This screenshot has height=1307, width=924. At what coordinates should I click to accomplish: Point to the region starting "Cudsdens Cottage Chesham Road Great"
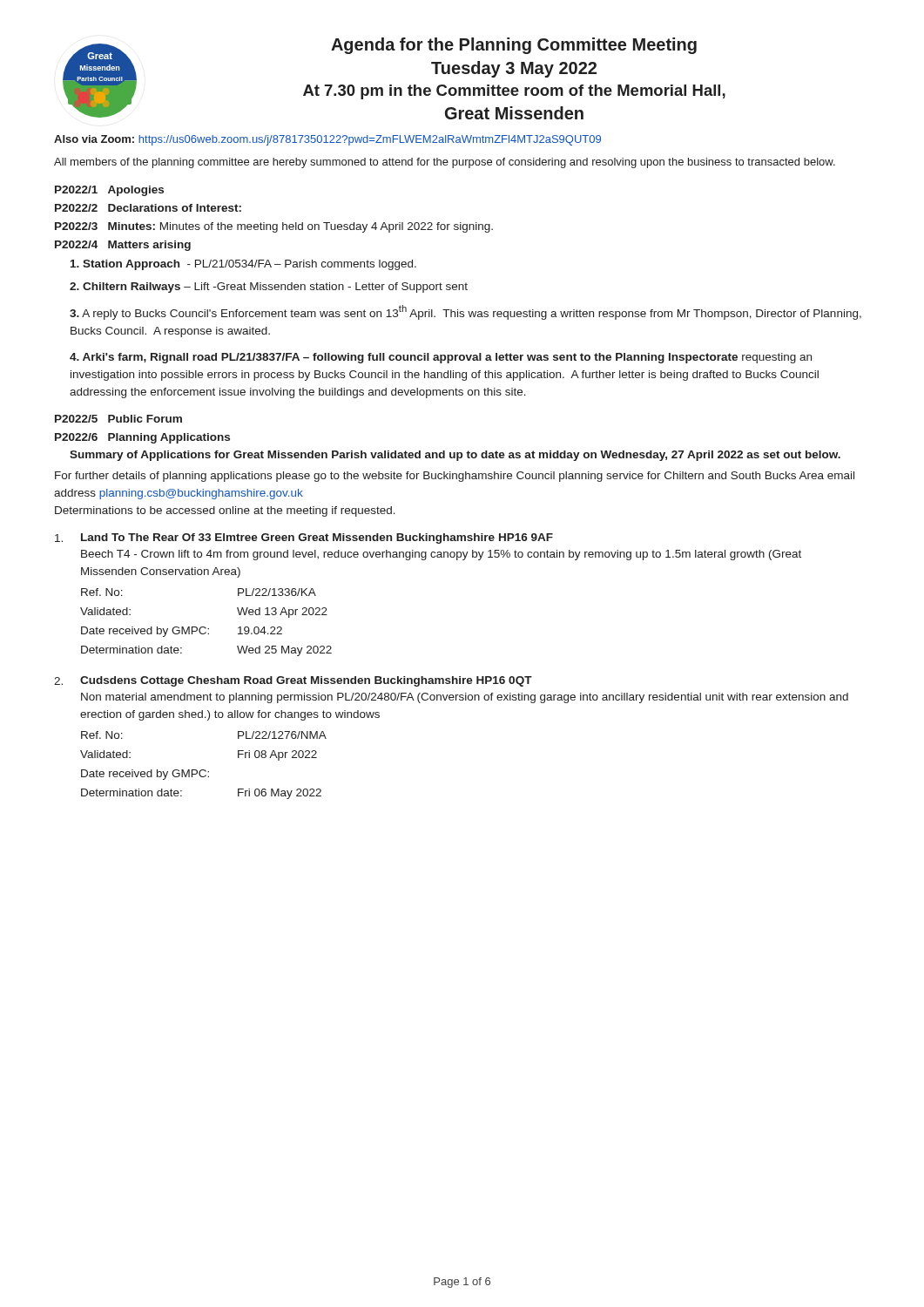coord(293,681)
